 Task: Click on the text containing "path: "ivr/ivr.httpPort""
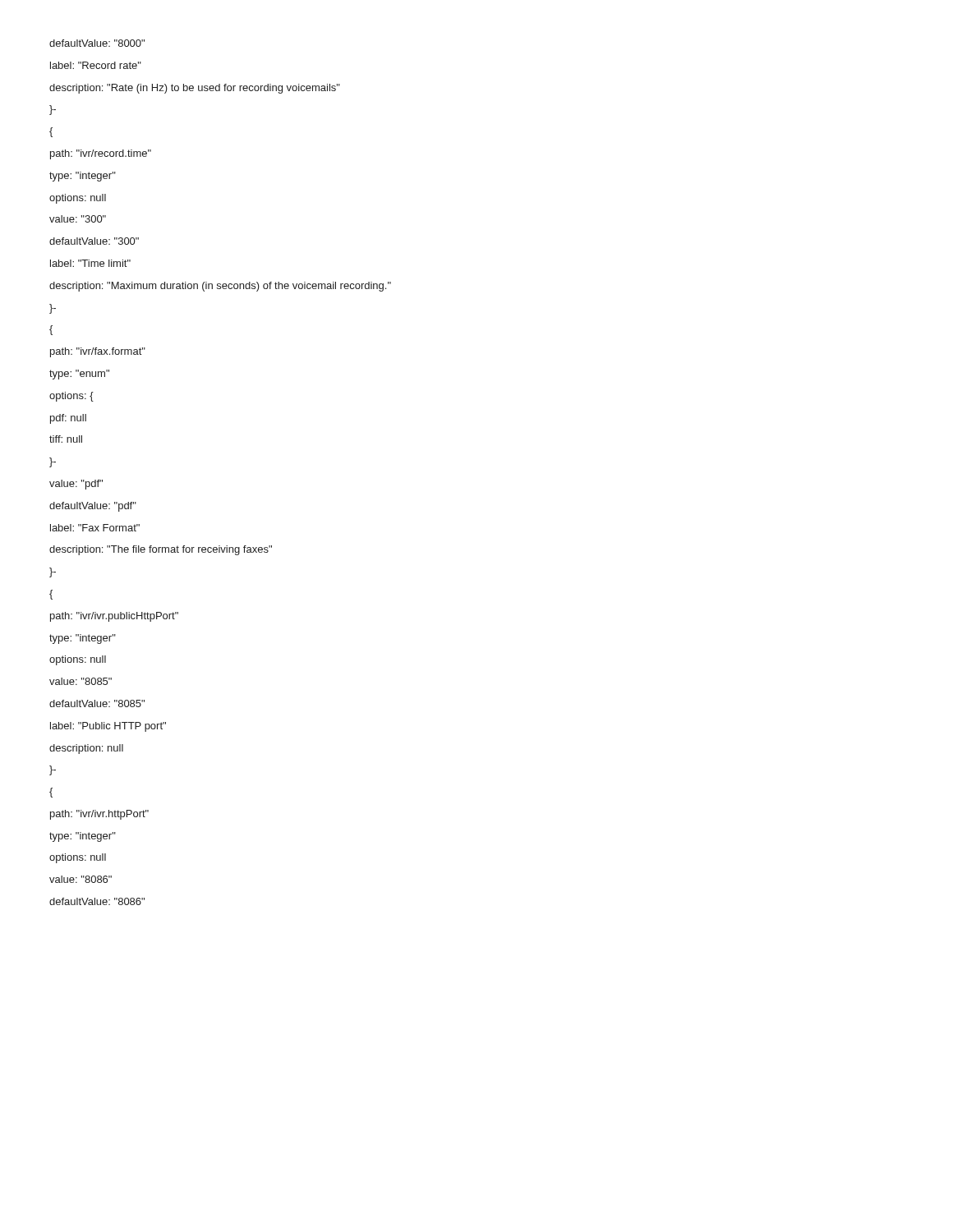(99, 815)
